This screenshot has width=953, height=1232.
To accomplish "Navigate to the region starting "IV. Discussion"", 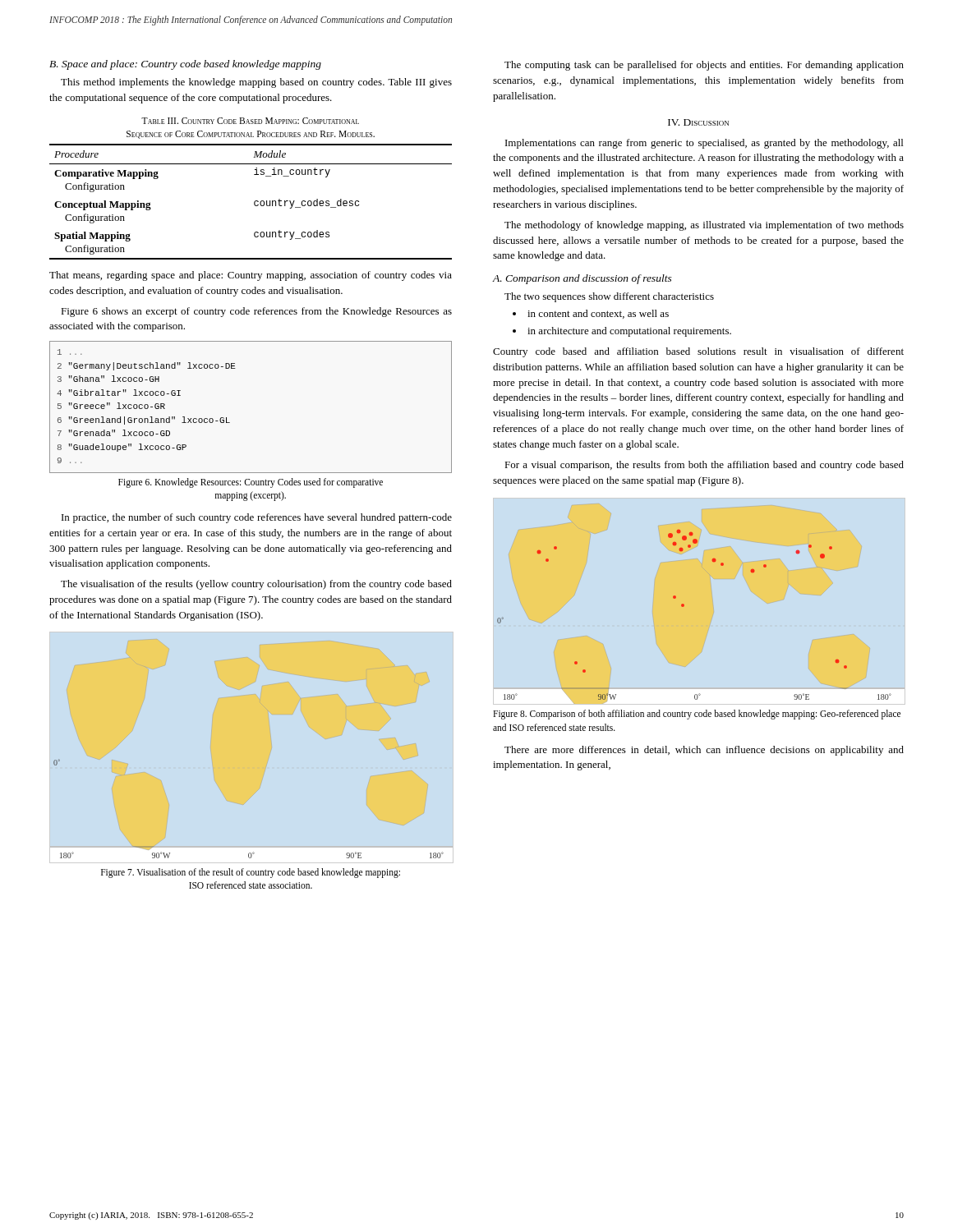I will click(x=698, y=122).
